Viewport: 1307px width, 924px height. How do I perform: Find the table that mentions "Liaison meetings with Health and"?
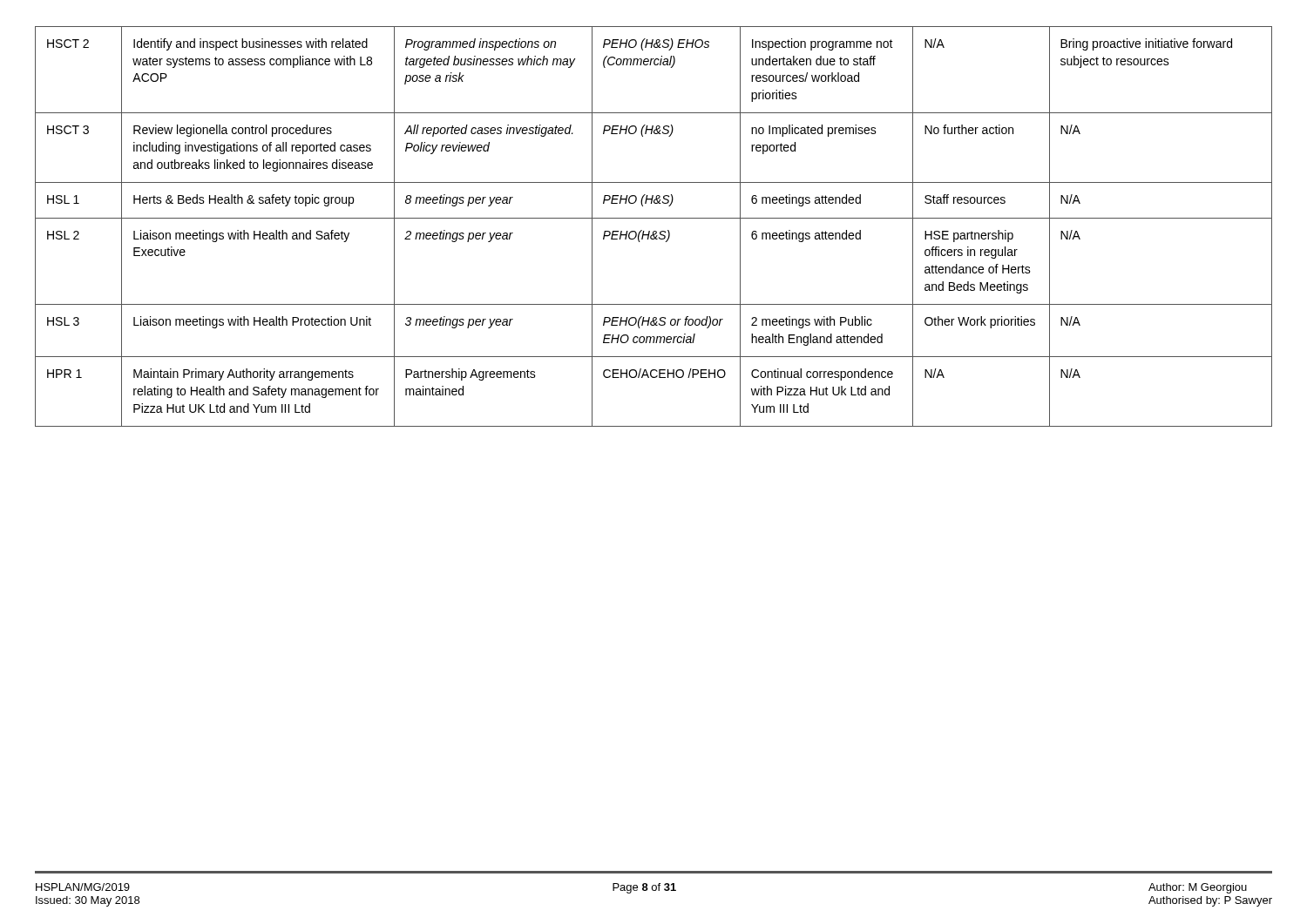(x=654, y=443)
